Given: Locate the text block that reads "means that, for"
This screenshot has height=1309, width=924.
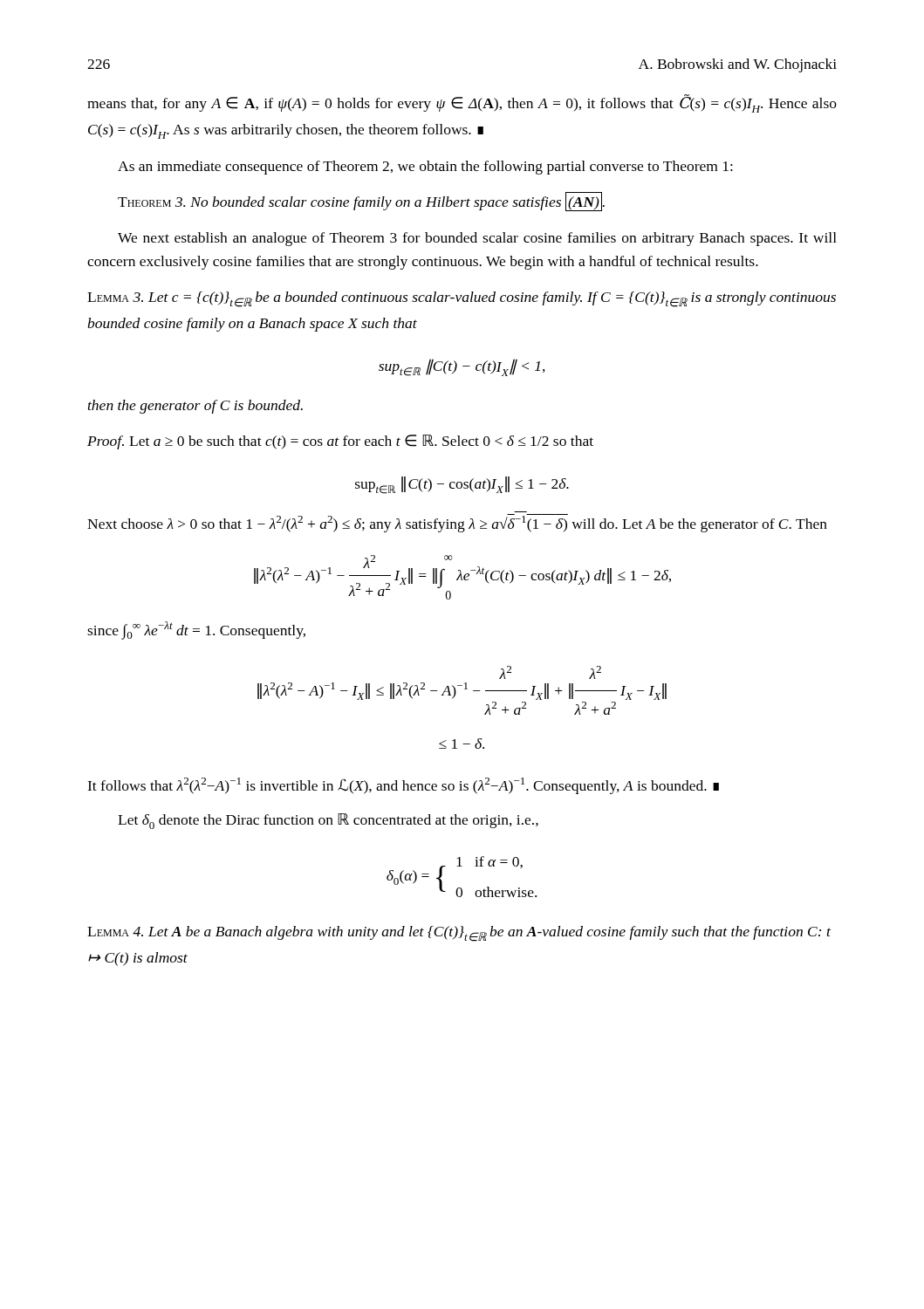Looking at the screenshot, I should click(x=462, y=118).
